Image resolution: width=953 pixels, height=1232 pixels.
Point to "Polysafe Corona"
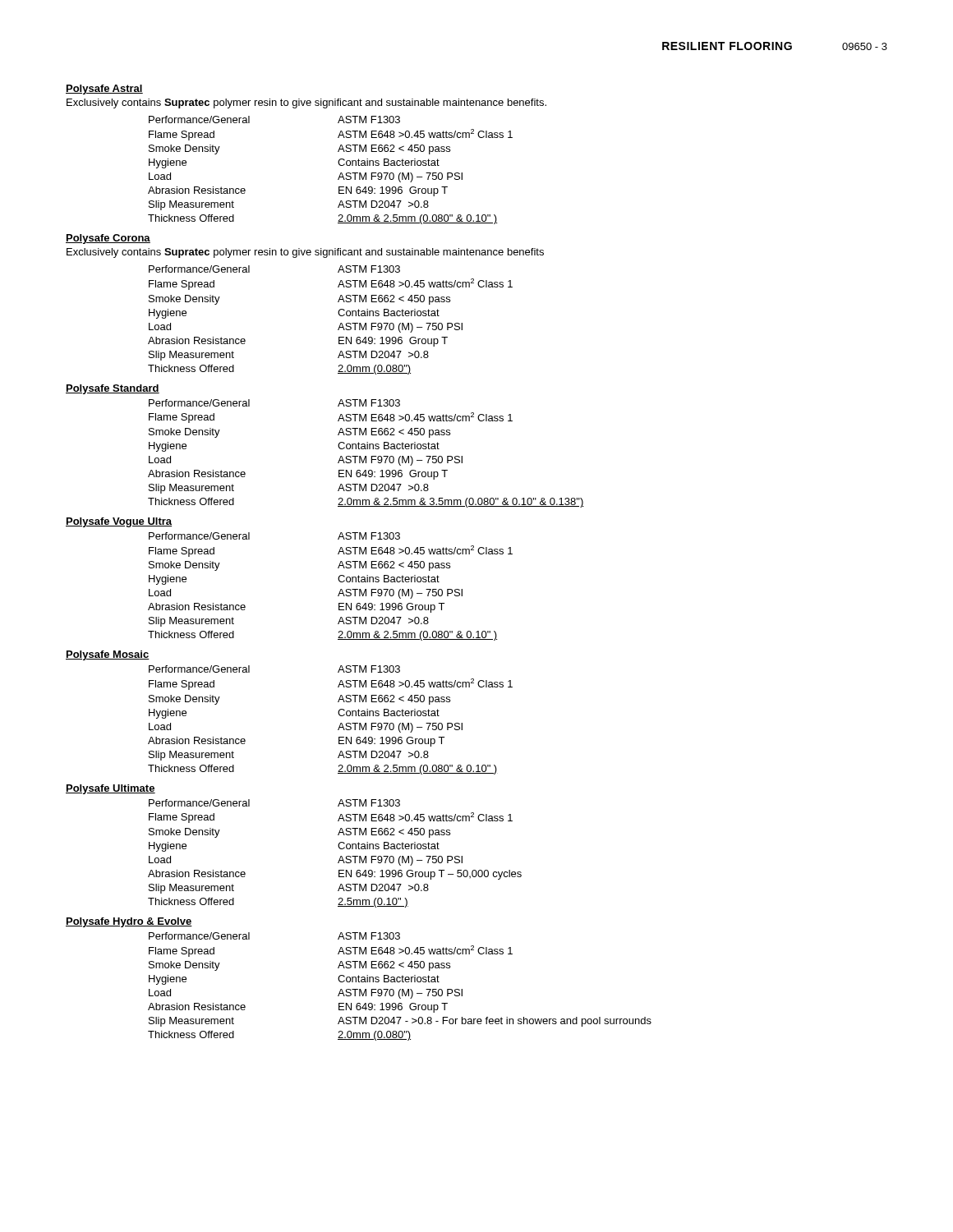(x=108, y=238)
